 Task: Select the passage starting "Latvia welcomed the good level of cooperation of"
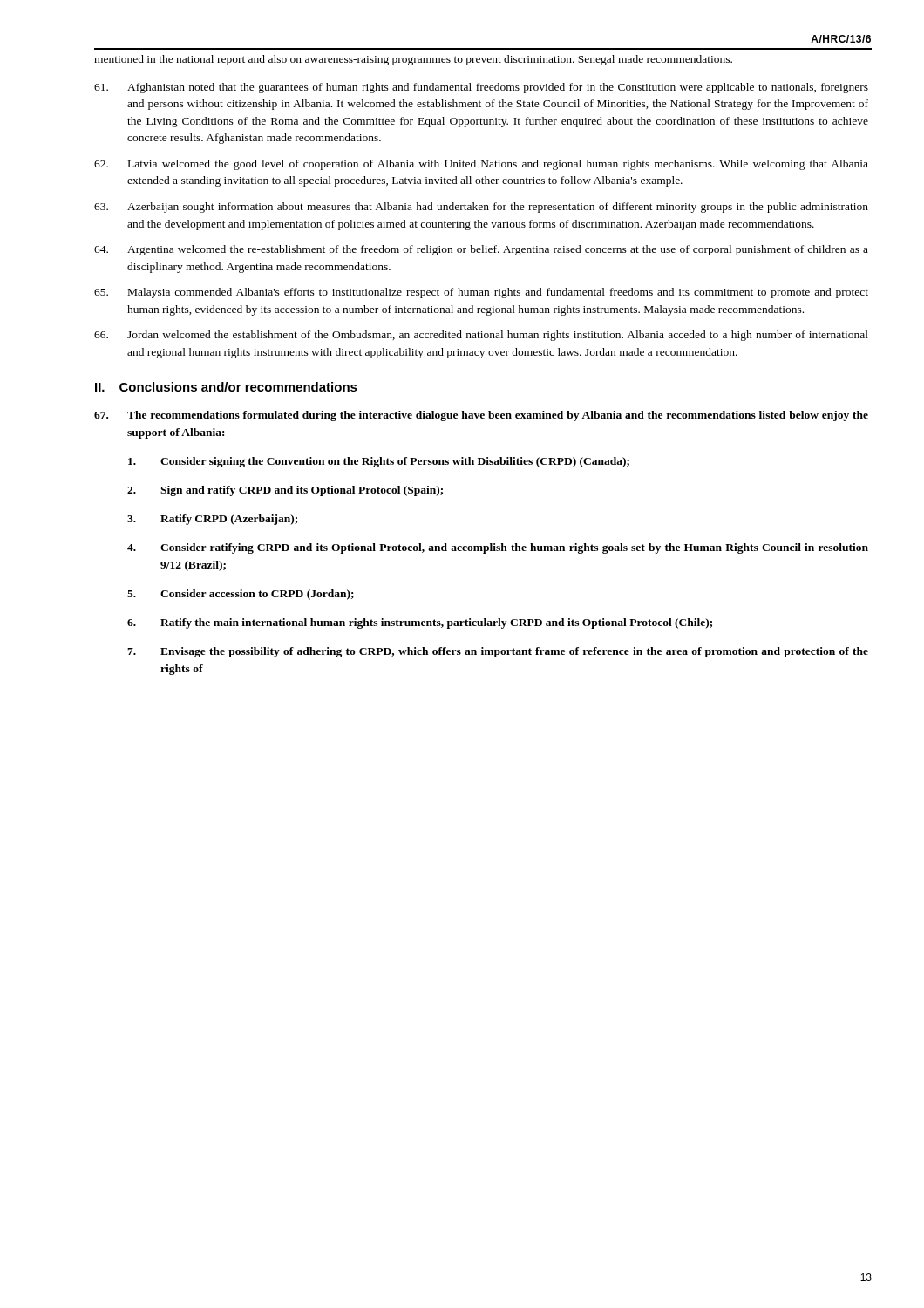tap(483, 172)
